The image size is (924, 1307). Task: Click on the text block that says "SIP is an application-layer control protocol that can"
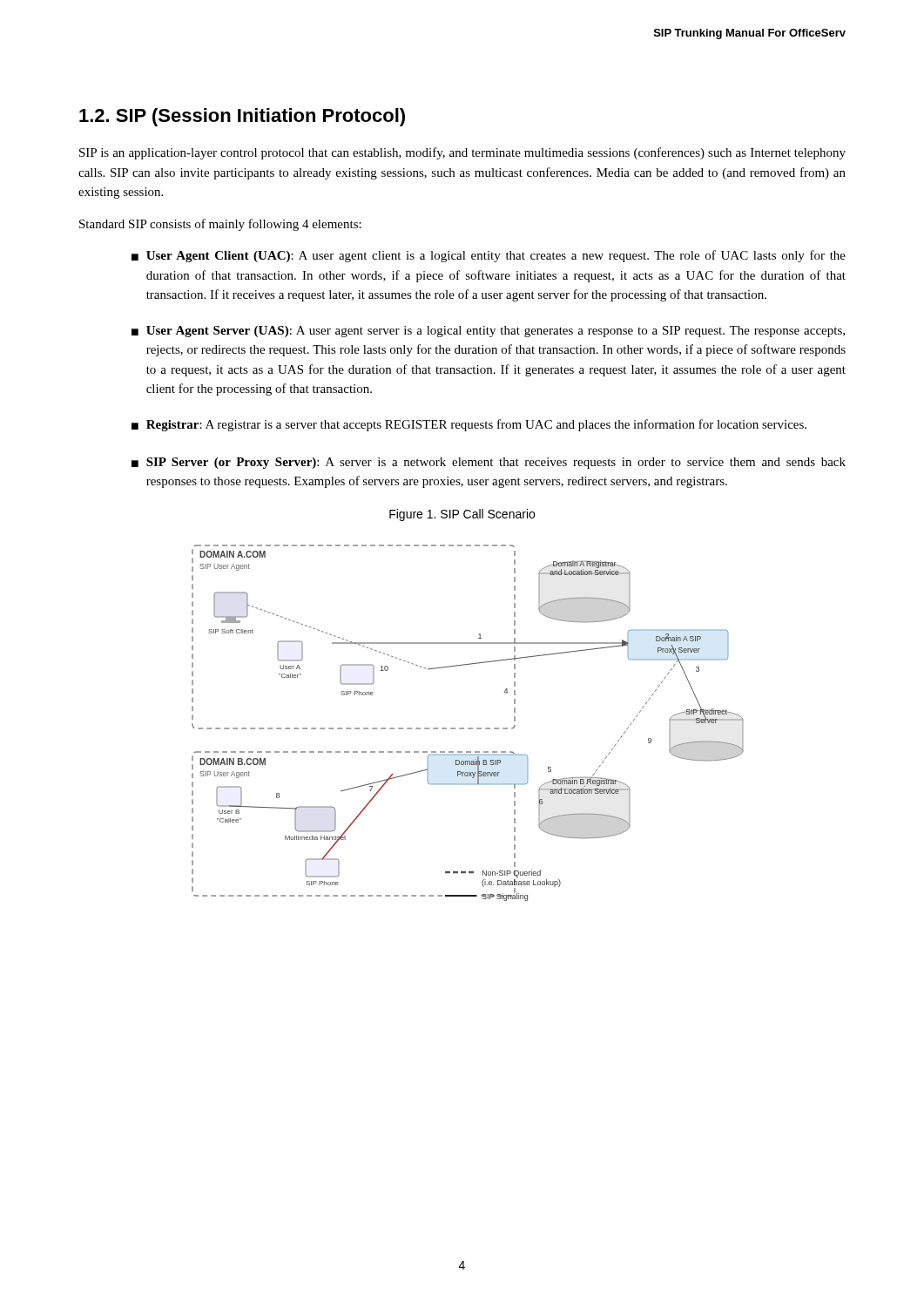(x=462, y=172)
